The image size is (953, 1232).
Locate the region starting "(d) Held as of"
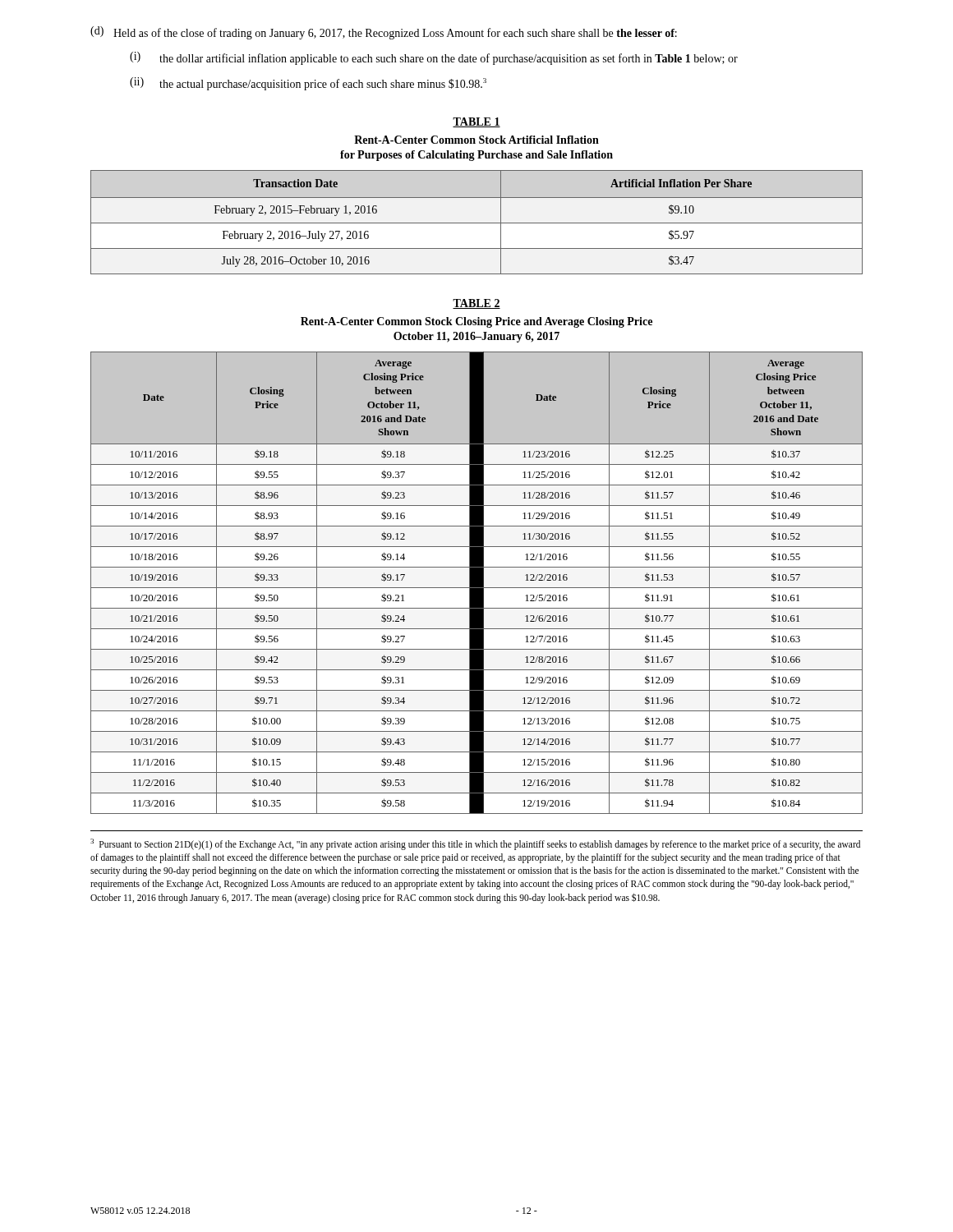[x=476, y=33]
